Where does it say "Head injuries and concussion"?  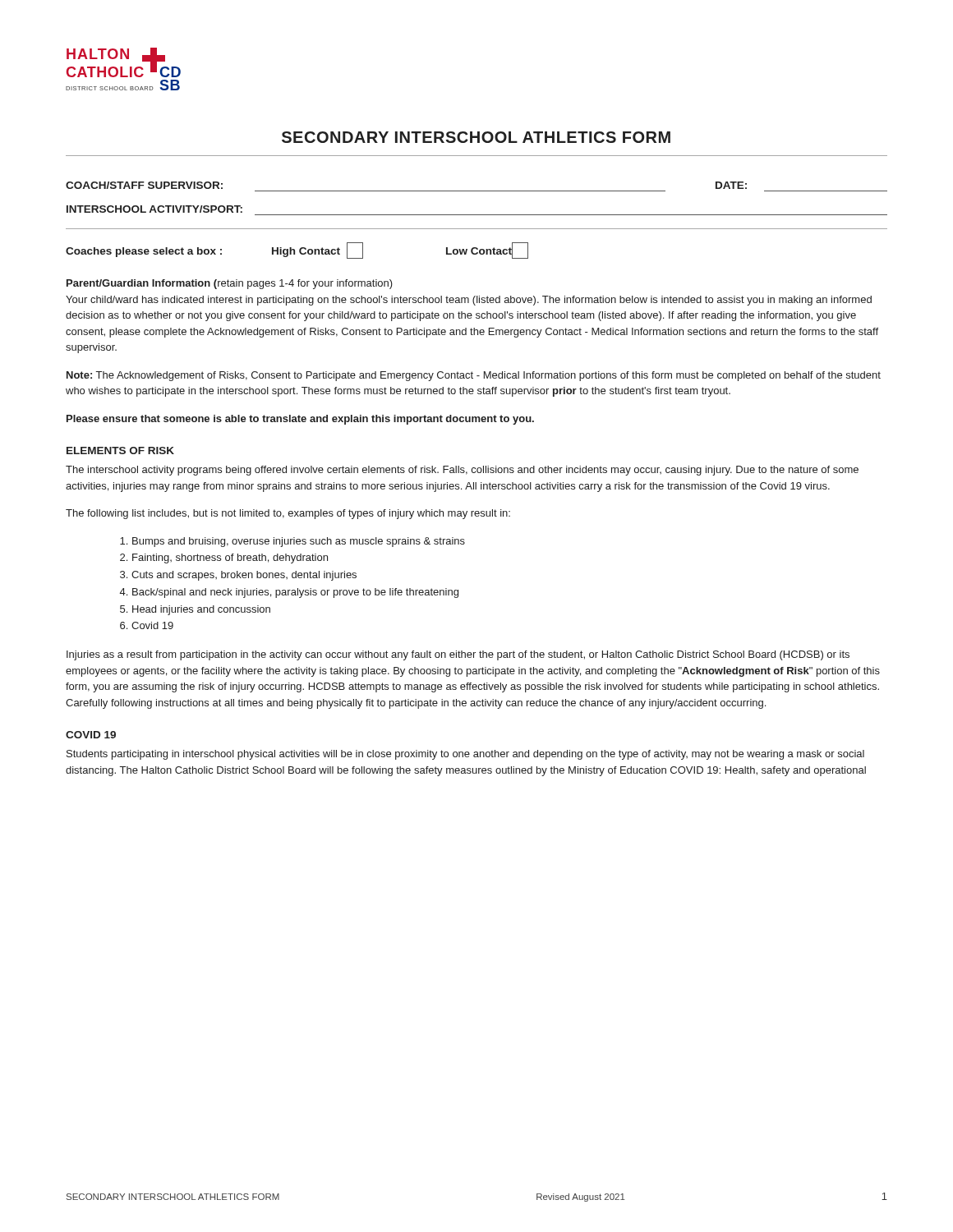201,609
